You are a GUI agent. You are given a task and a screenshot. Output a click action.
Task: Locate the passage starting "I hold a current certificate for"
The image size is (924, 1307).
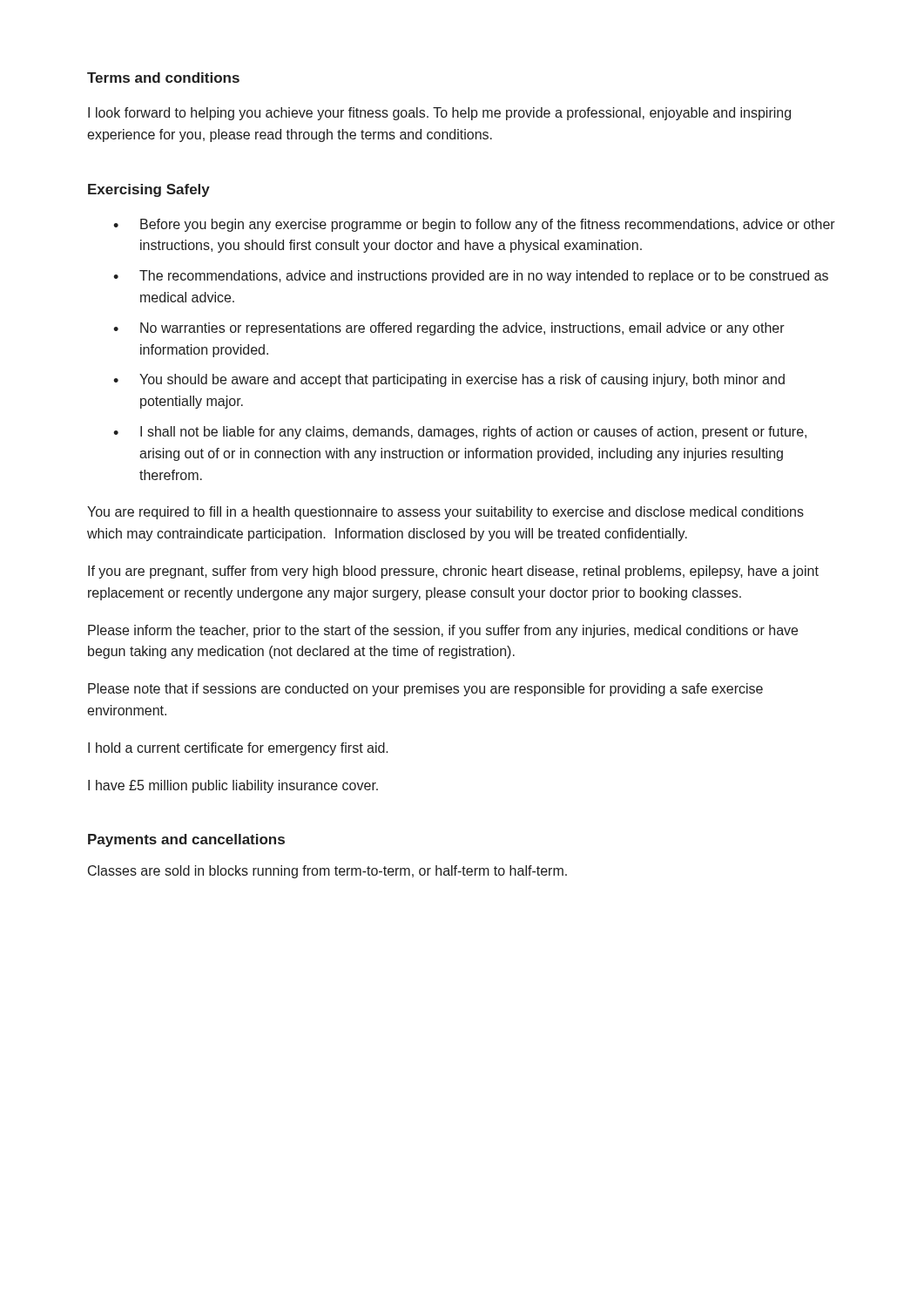(238, 748)
